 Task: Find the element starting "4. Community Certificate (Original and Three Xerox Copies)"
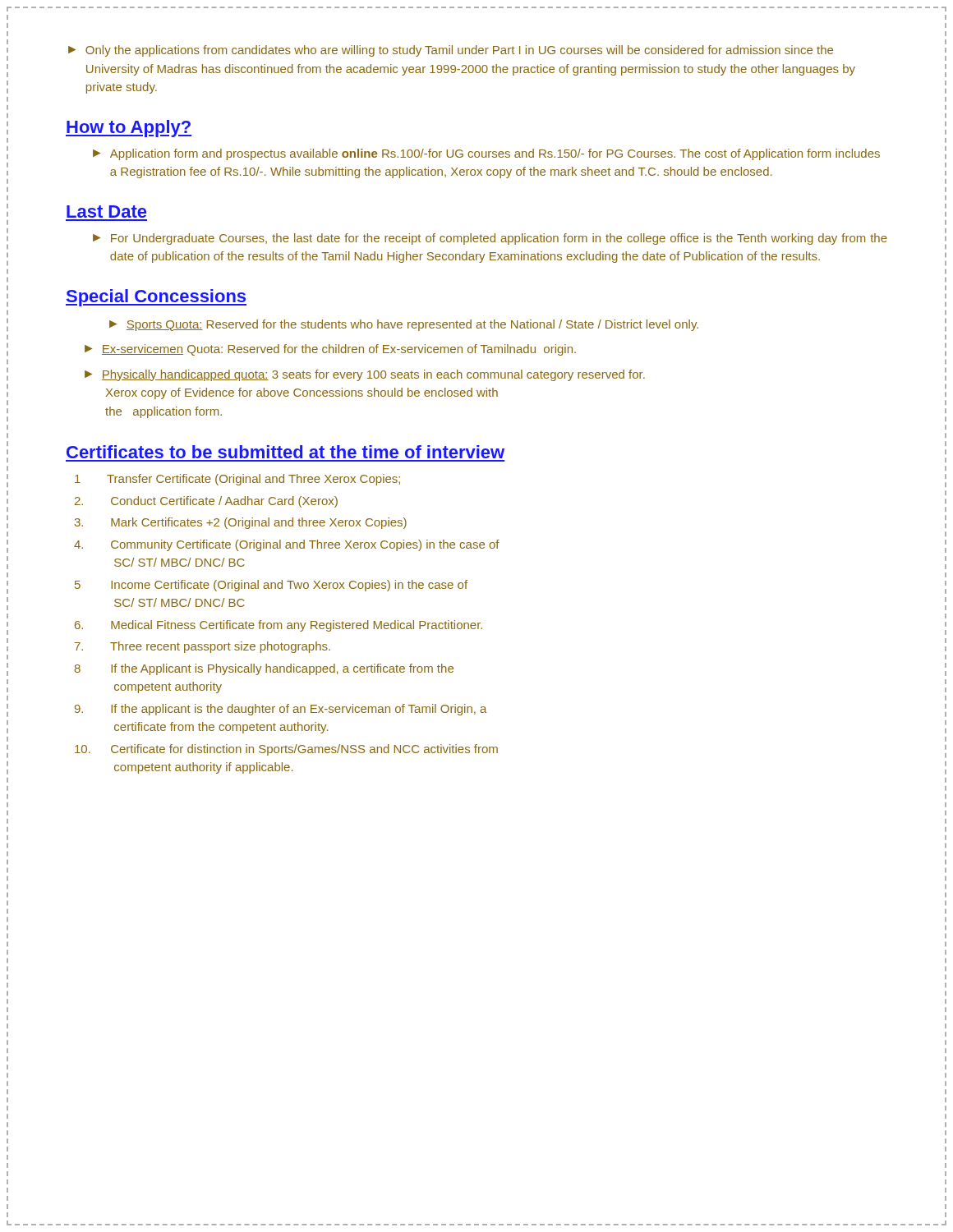481,554
